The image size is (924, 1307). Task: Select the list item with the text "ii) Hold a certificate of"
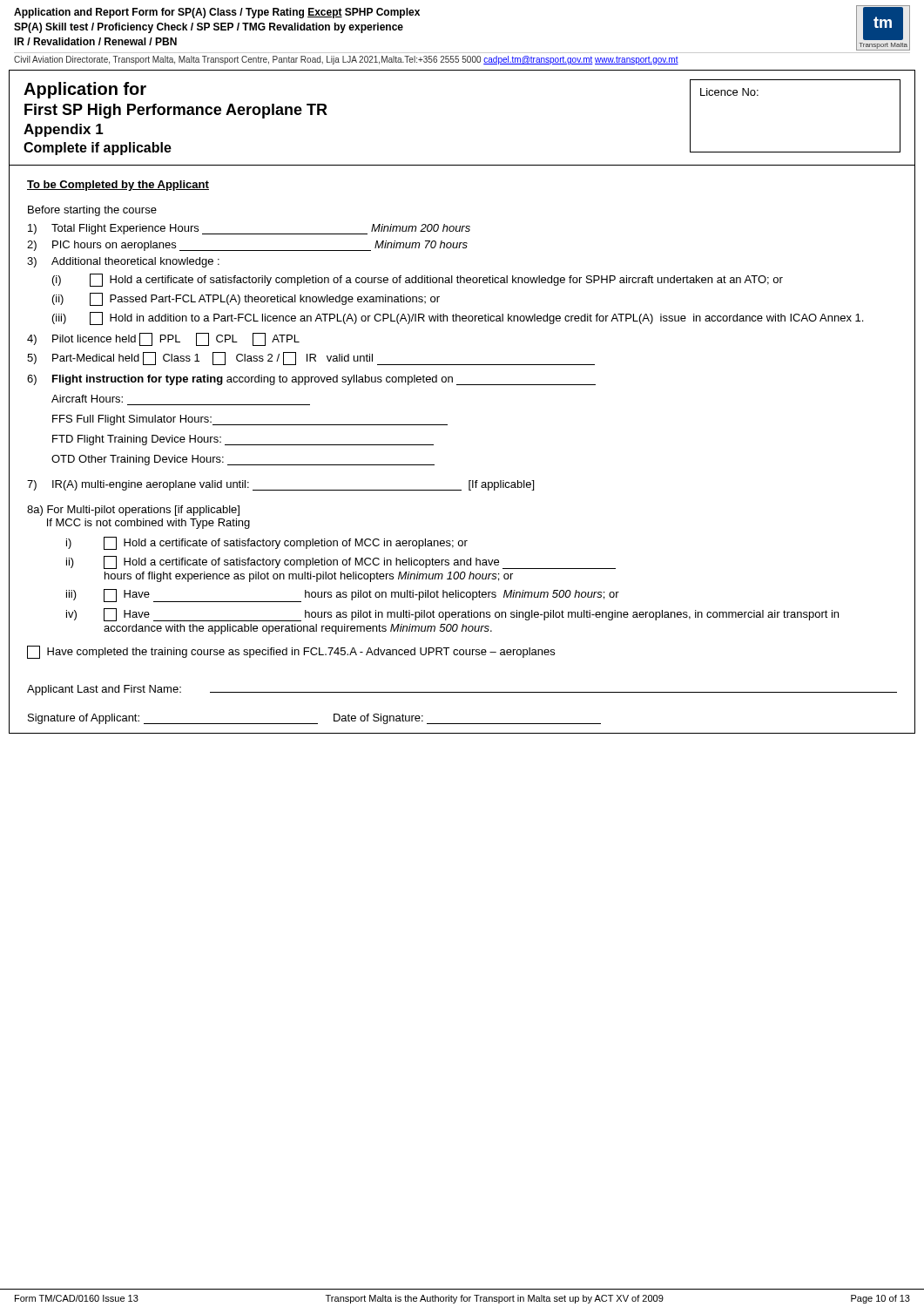(481, 569)
